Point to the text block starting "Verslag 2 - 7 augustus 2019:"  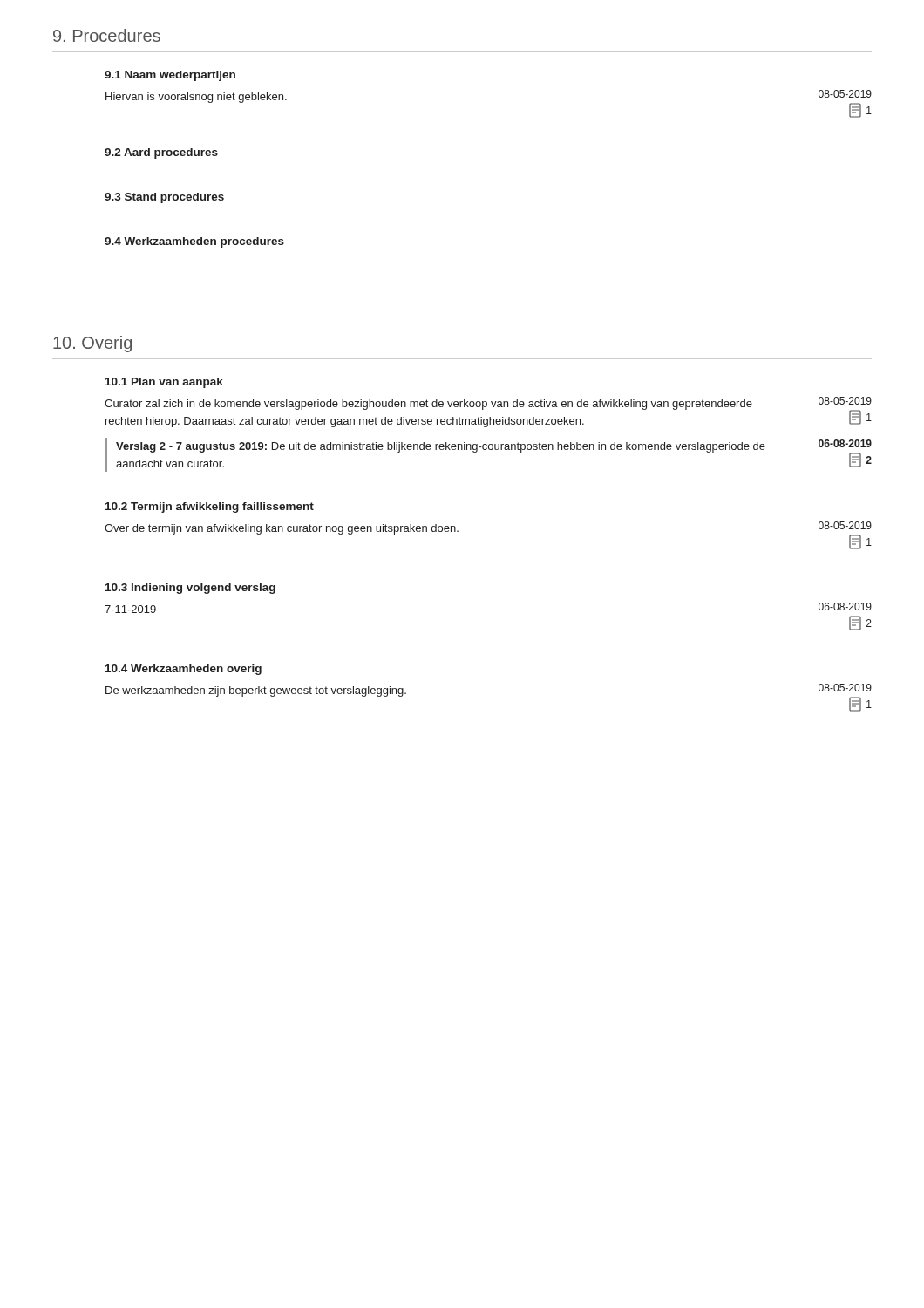(x=441, y=455)
